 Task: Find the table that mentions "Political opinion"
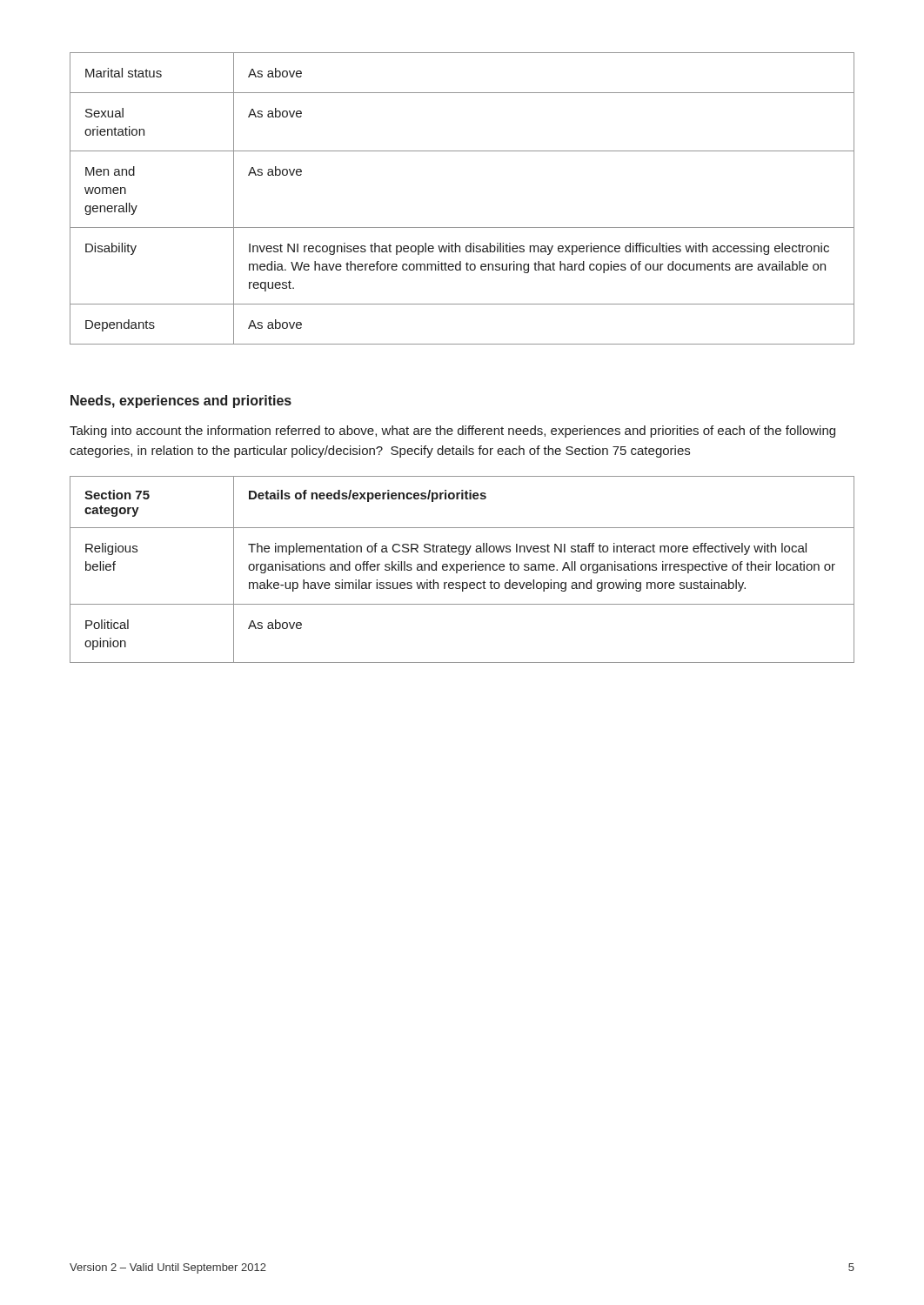coord(462,569)
